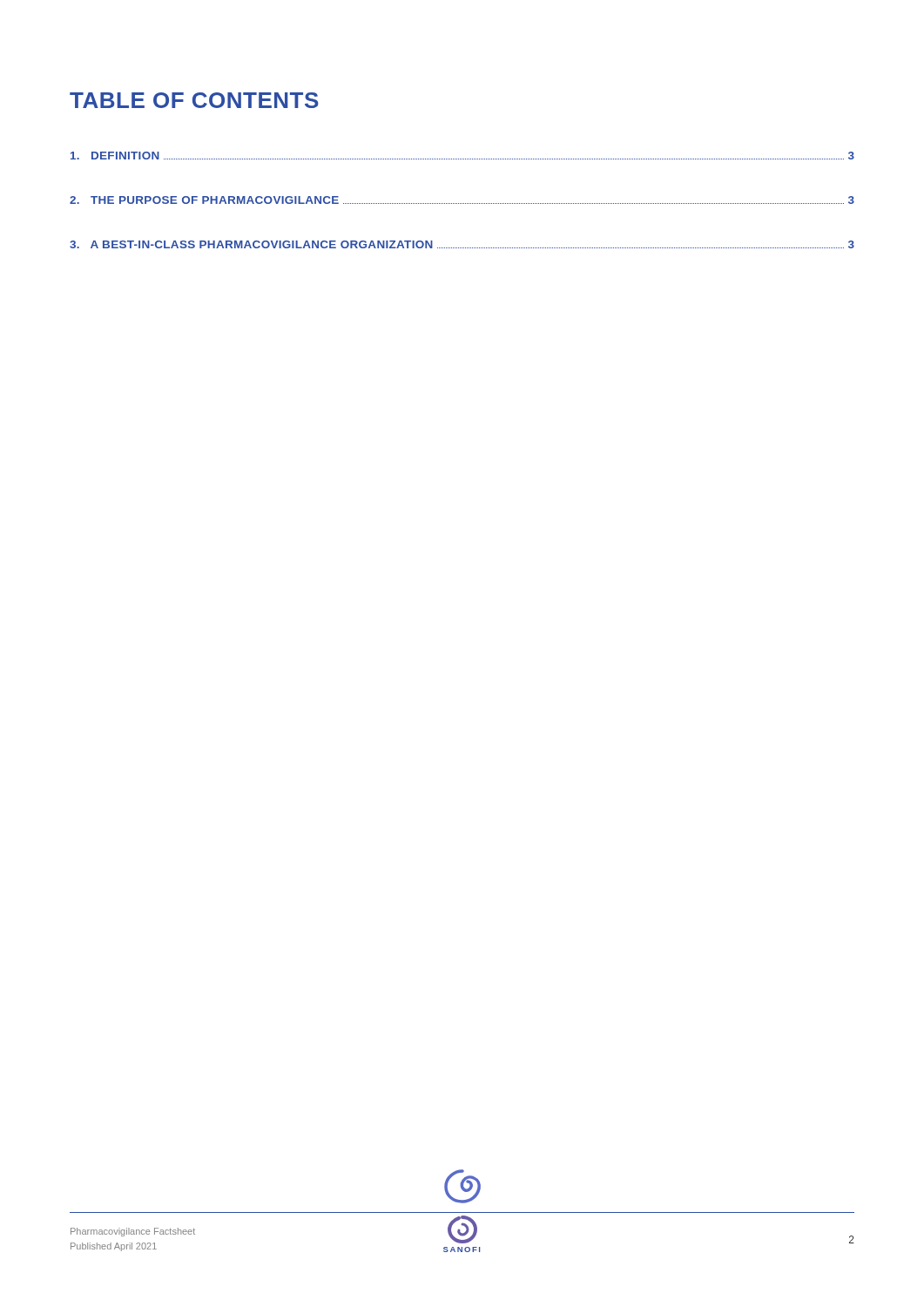Navigate to the passage starting "TABLE OF CONTENTS"

(194, 100)
